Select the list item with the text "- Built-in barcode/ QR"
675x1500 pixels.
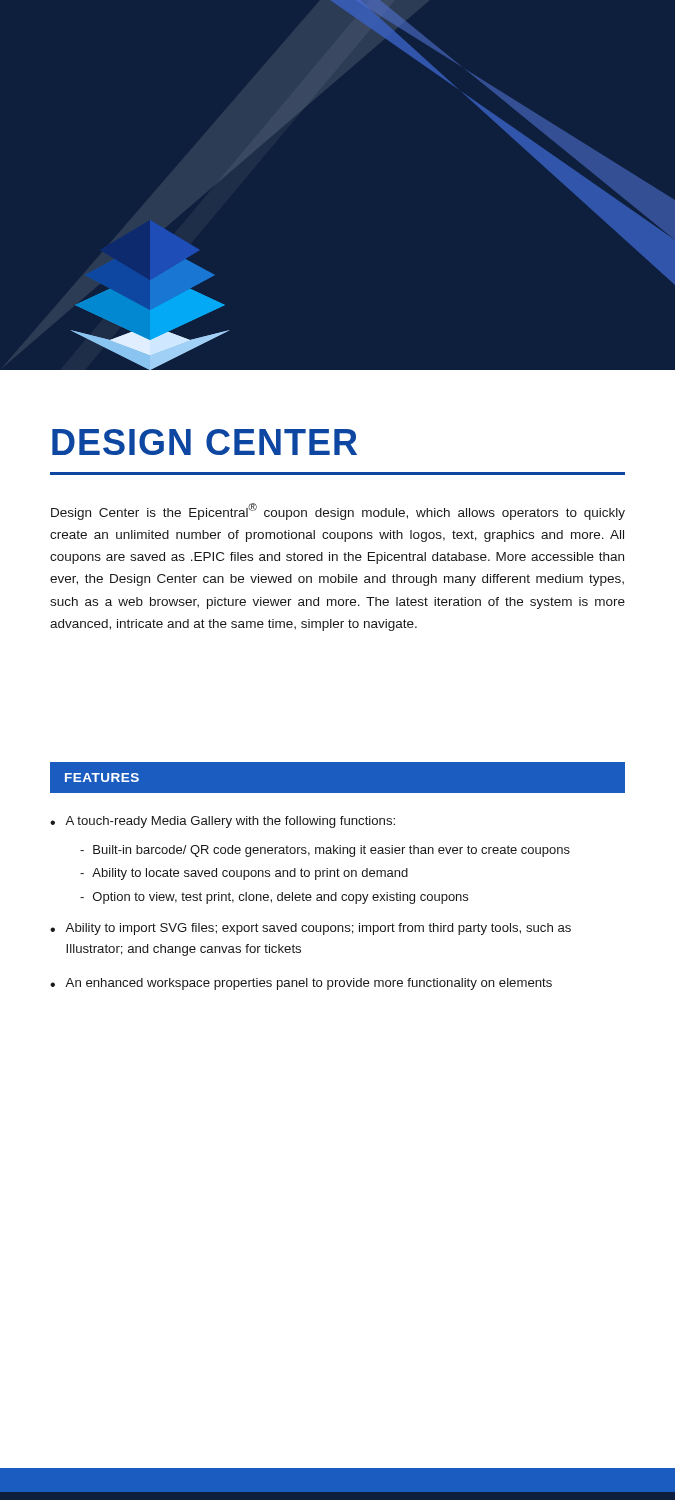click(x=325, y=850)
